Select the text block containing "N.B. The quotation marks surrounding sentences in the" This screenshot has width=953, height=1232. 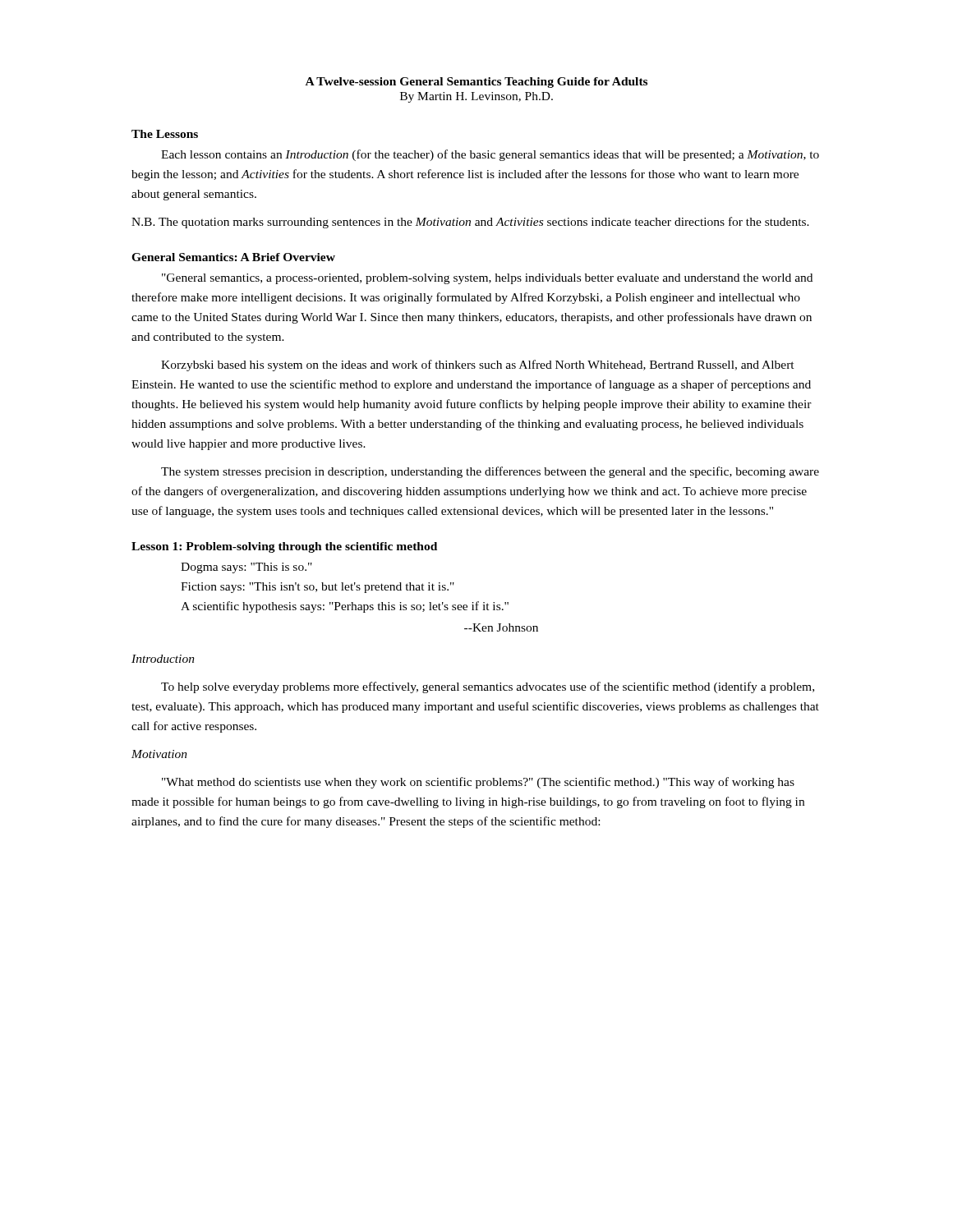(x=476, y=222)
